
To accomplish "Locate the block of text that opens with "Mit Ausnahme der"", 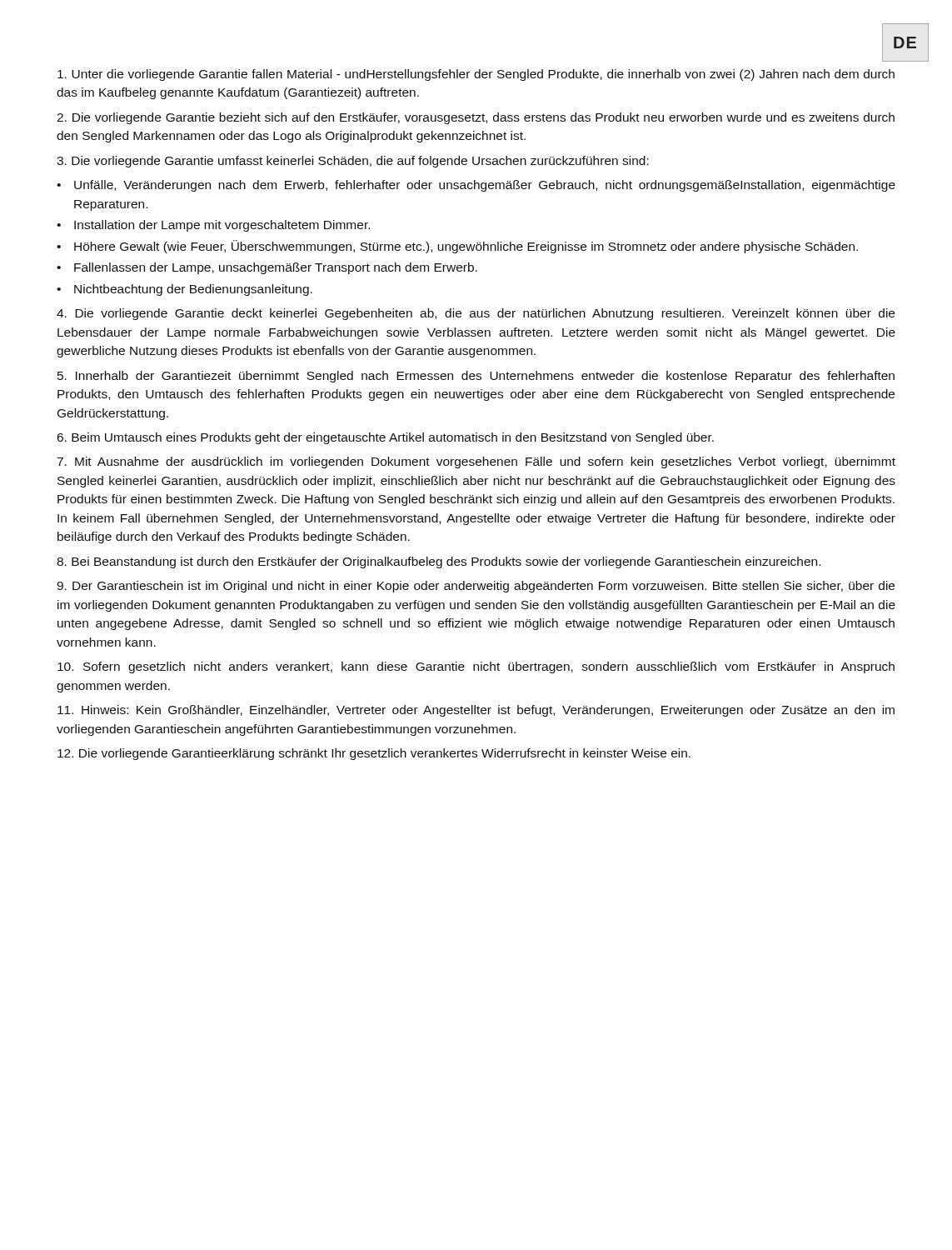I will pos(476,499).
